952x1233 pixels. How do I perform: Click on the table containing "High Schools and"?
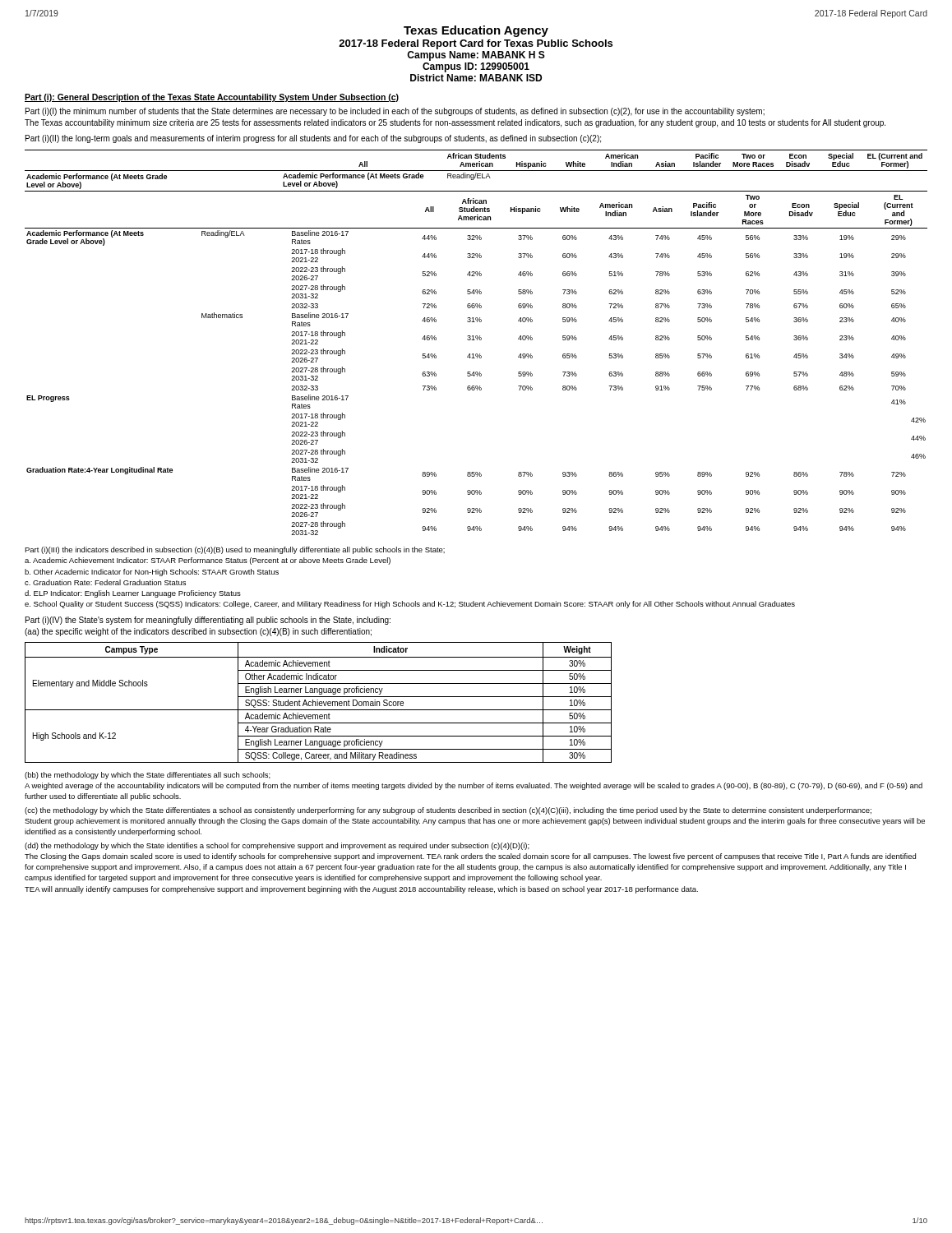pyautogui.click(x=476, y=702)
